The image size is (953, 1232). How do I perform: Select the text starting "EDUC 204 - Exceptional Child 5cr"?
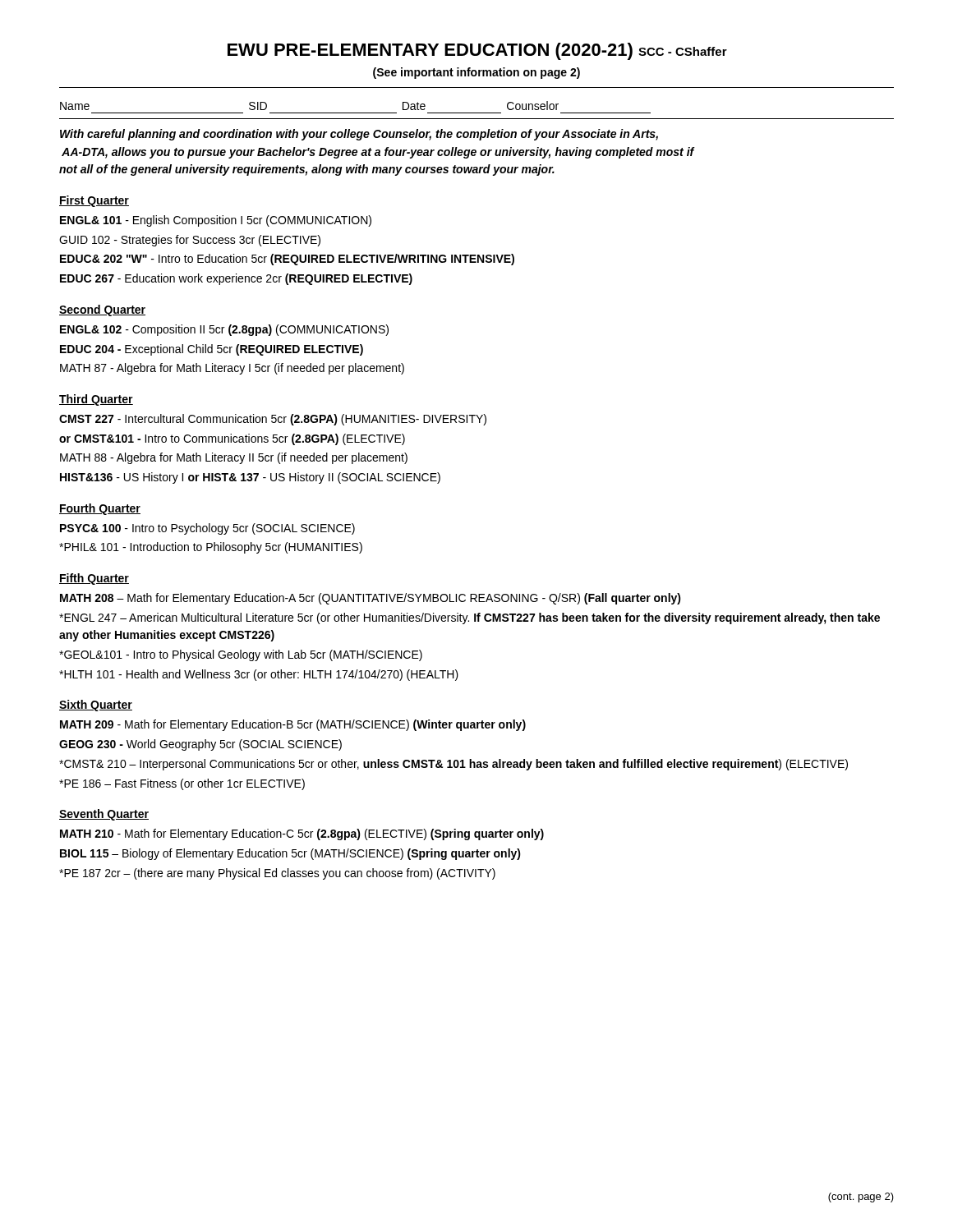tap(211, 349)
